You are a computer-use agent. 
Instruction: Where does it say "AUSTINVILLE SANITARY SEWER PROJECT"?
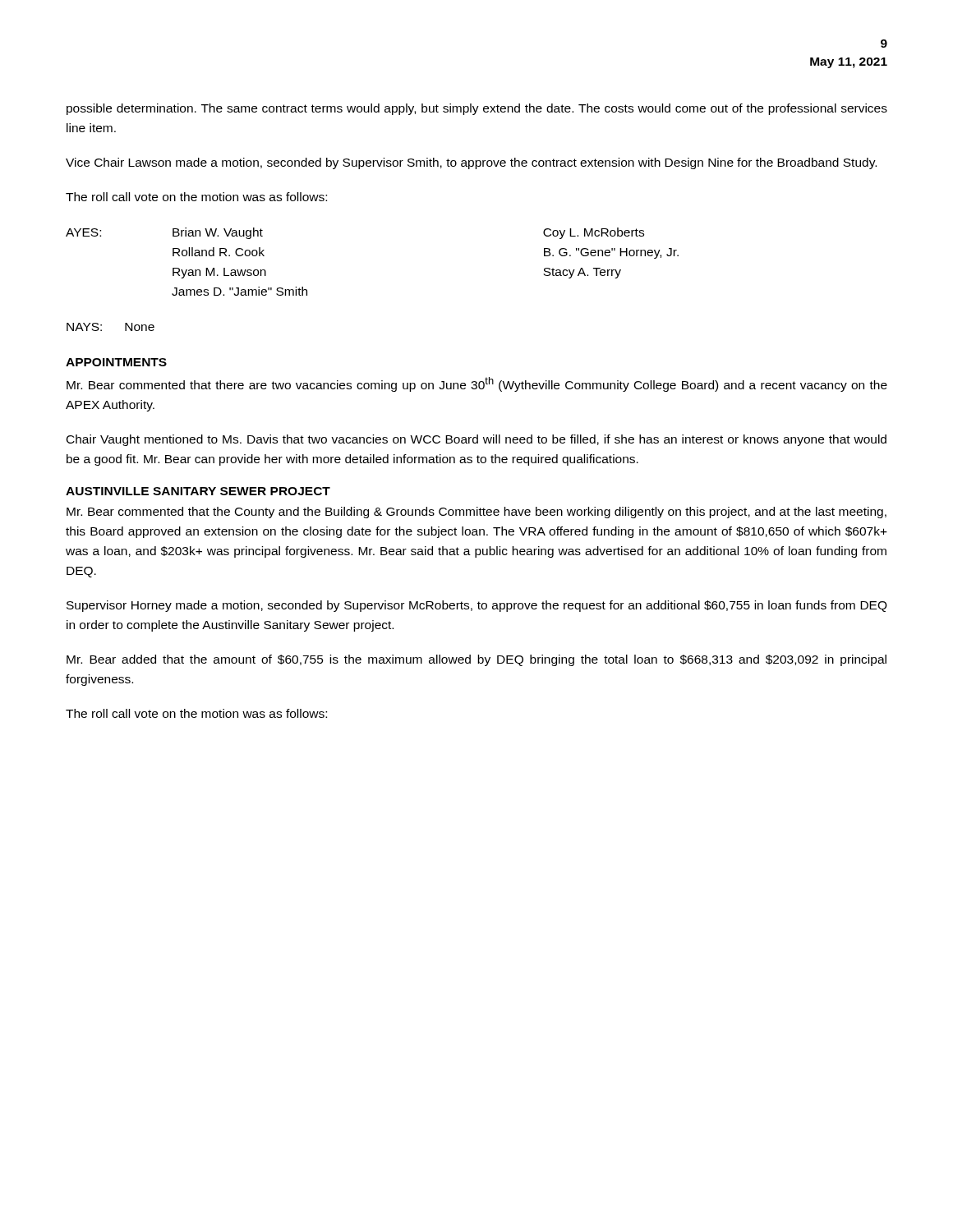coord(198,491)
